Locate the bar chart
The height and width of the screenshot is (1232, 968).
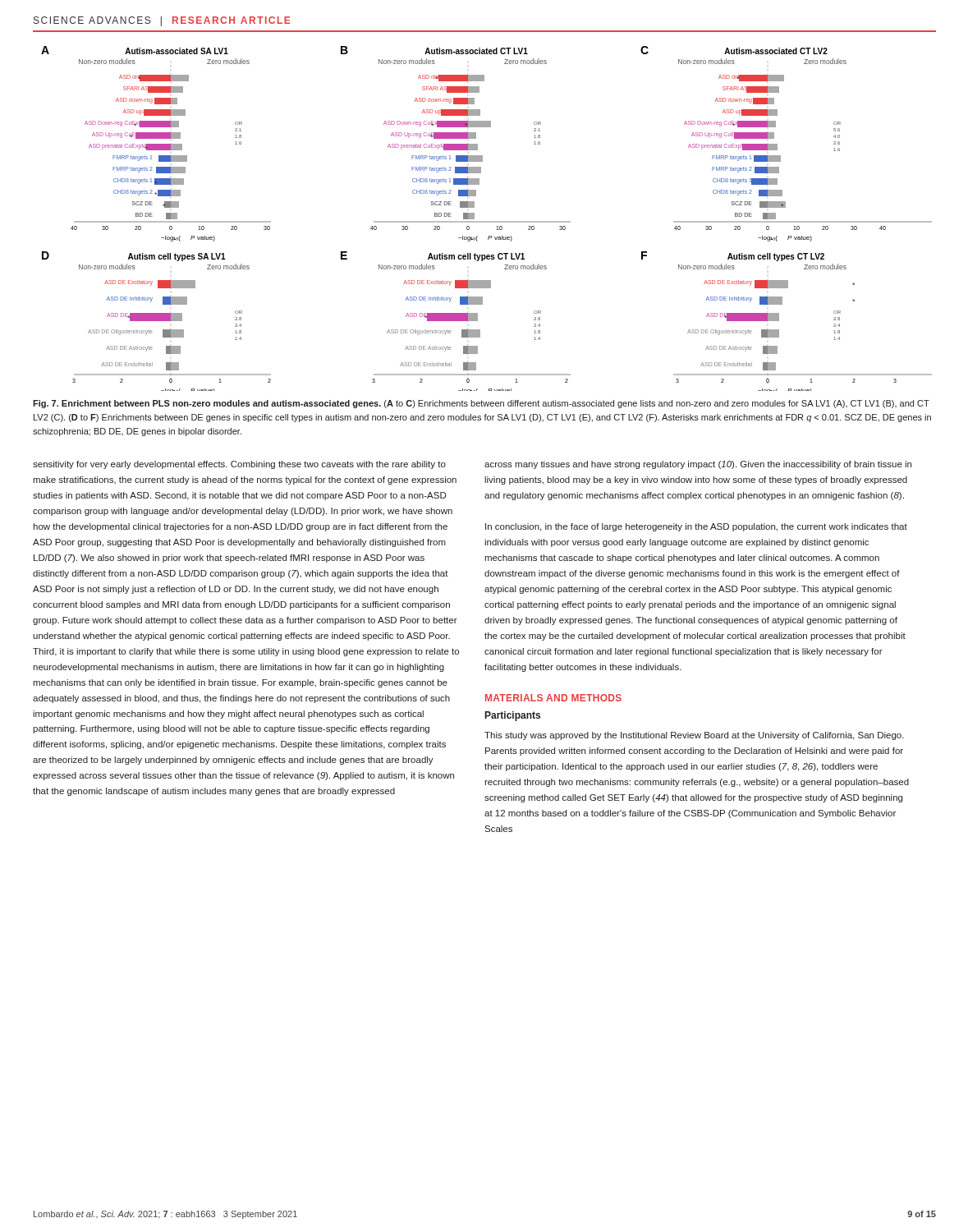[x=484, y=215]
